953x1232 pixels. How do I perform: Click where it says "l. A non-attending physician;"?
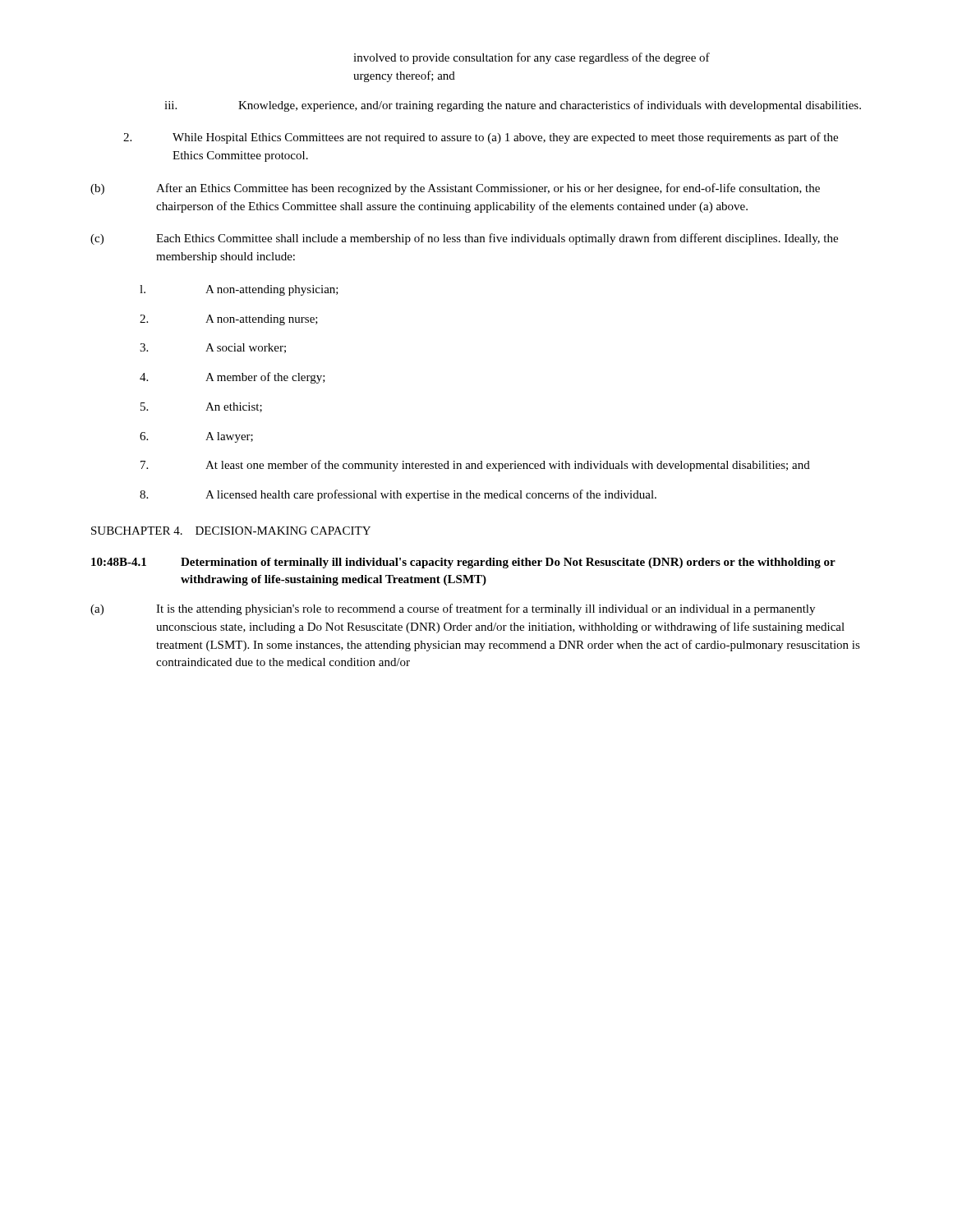[x=239, y=290]
